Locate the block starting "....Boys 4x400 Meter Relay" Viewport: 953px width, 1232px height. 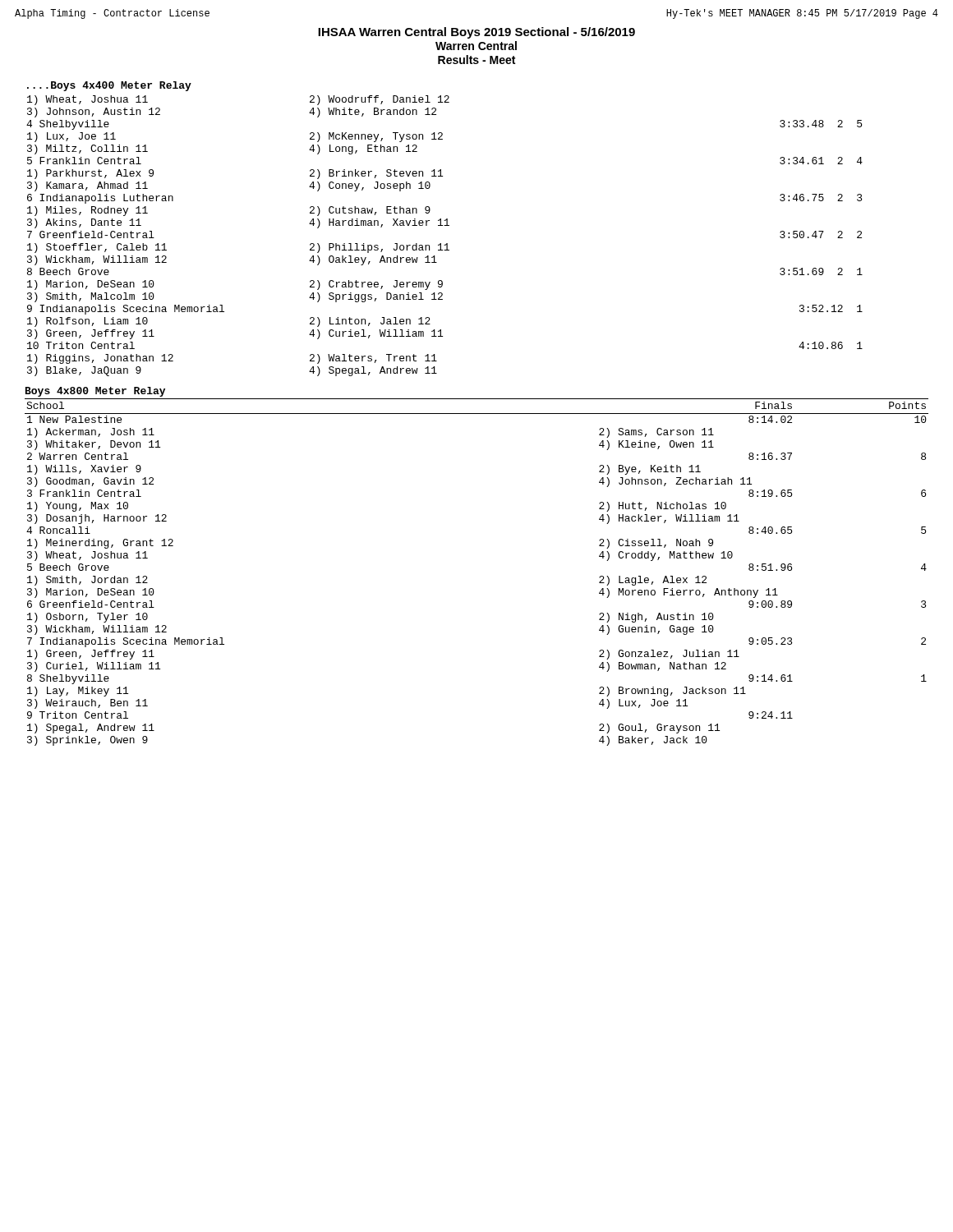point(108,86)
